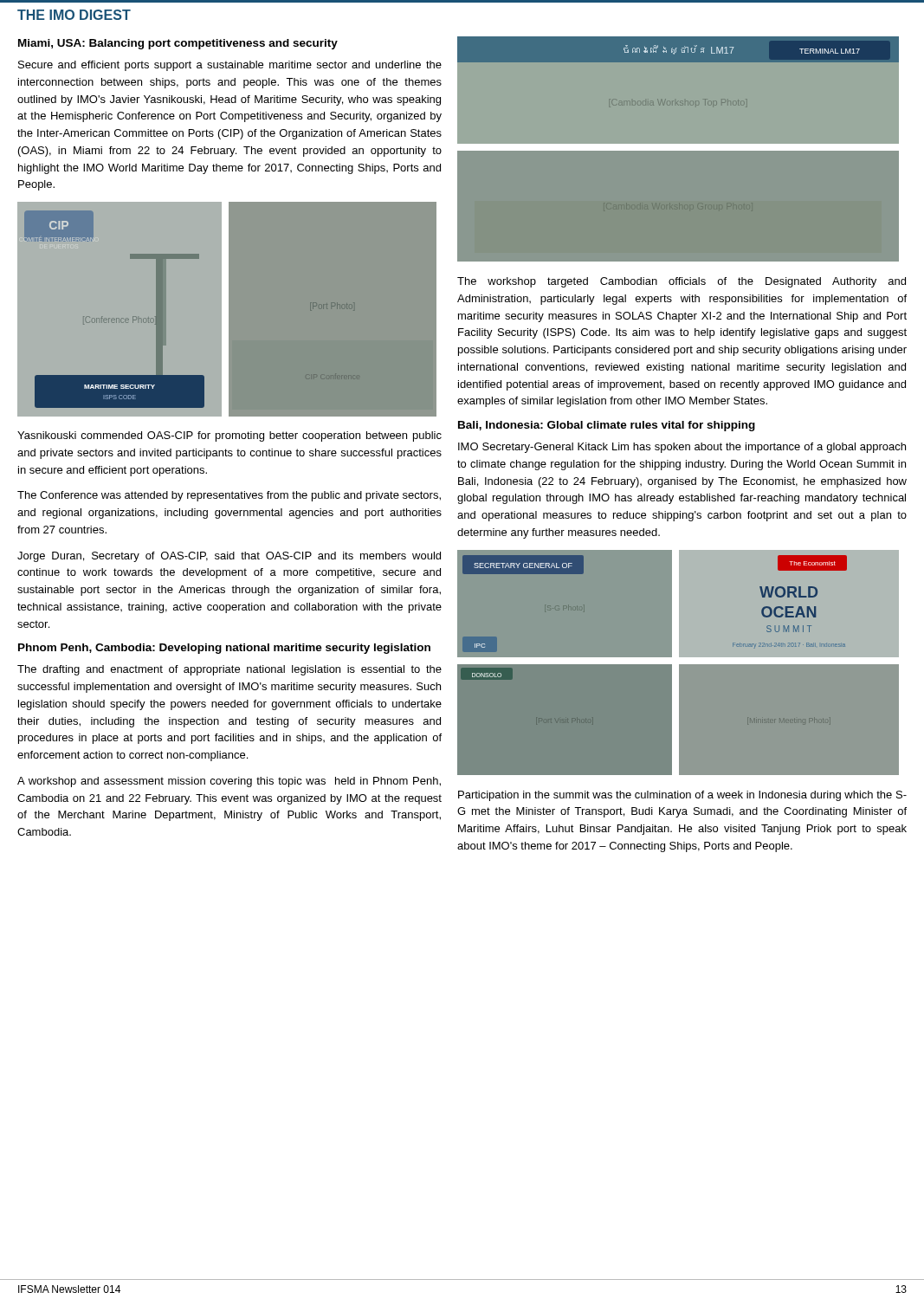The height and width of the screenshot is (1299, 924).
Task: Point to the passage starting "Miami, USA: Balancing port competitiveness and security"
Action: coord(177,43)
